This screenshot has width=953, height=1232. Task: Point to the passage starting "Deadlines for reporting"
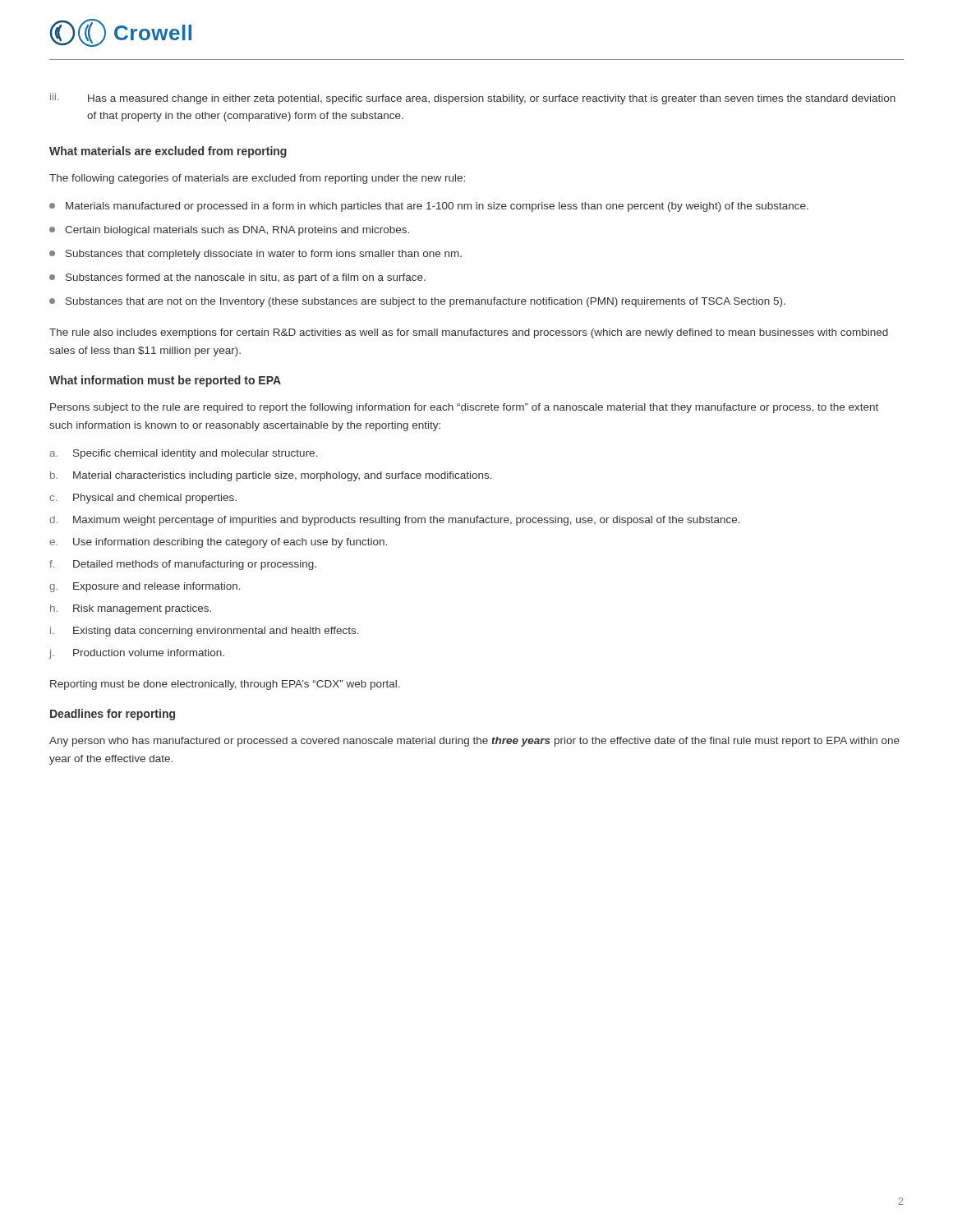coord(113,714)
